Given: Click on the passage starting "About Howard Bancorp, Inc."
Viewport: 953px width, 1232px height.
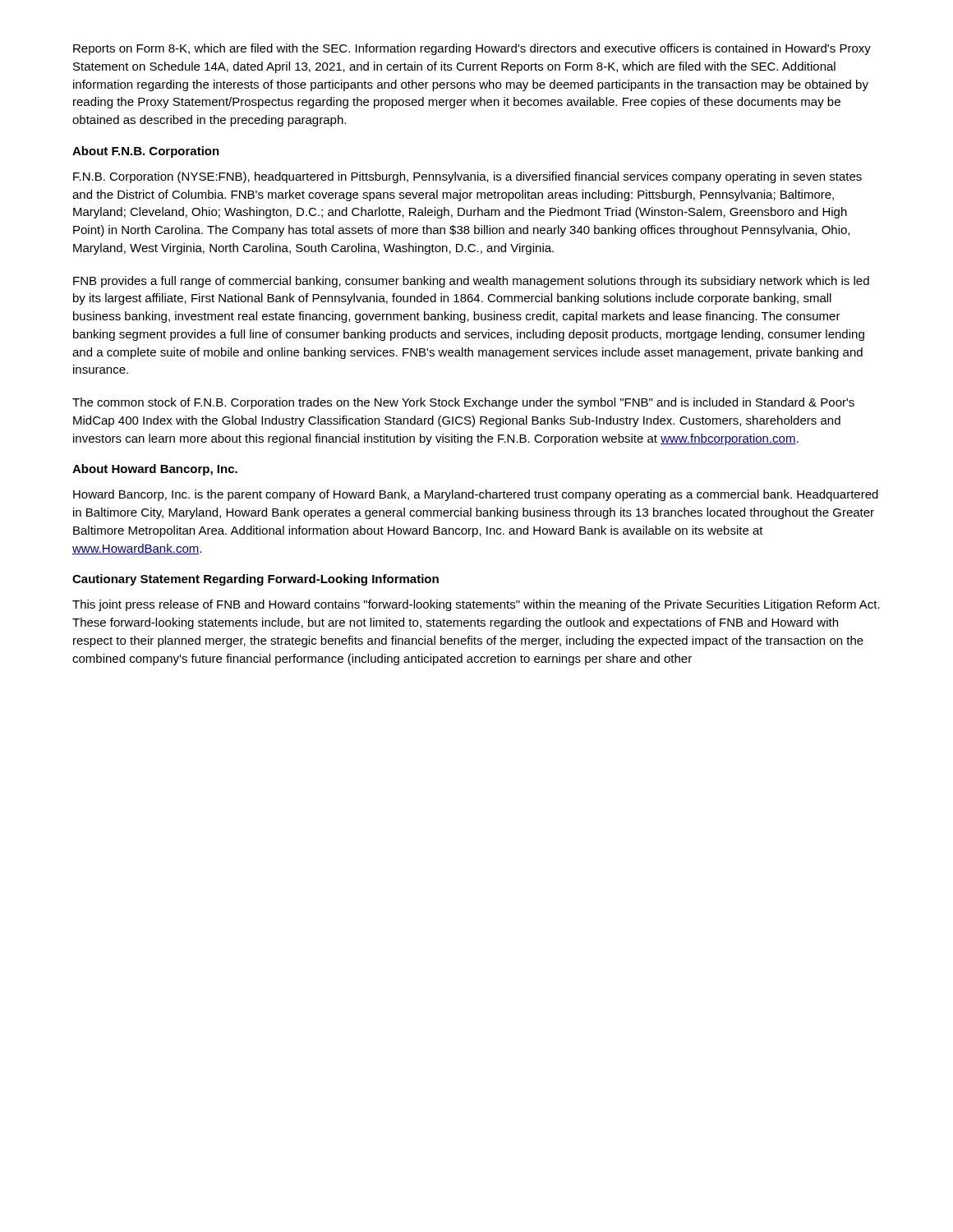Looking at the screenshot, I should pyautogui.click(x=155, y=469).
